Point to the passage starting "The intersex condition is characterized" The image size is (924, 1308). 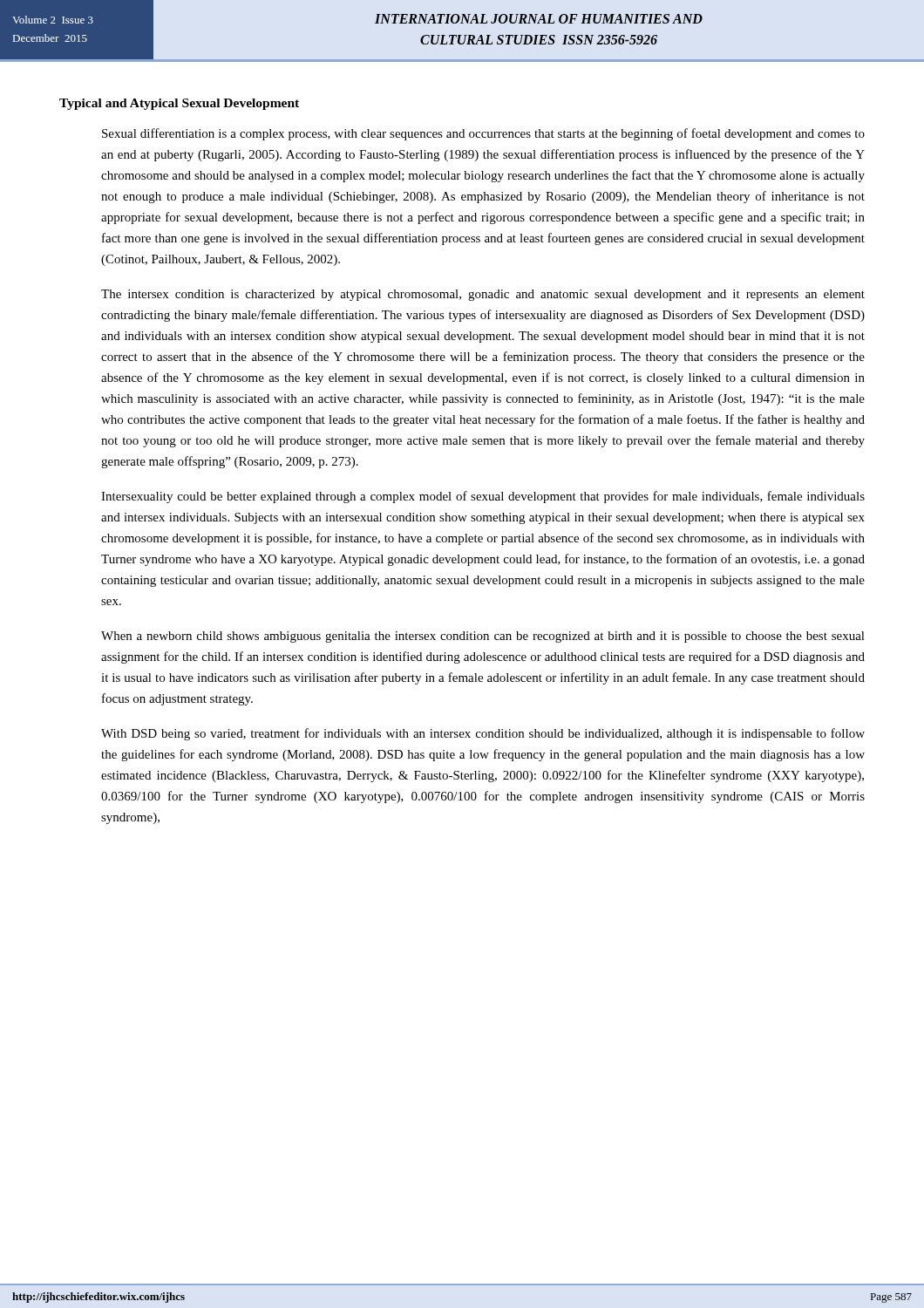coord(483,378)
